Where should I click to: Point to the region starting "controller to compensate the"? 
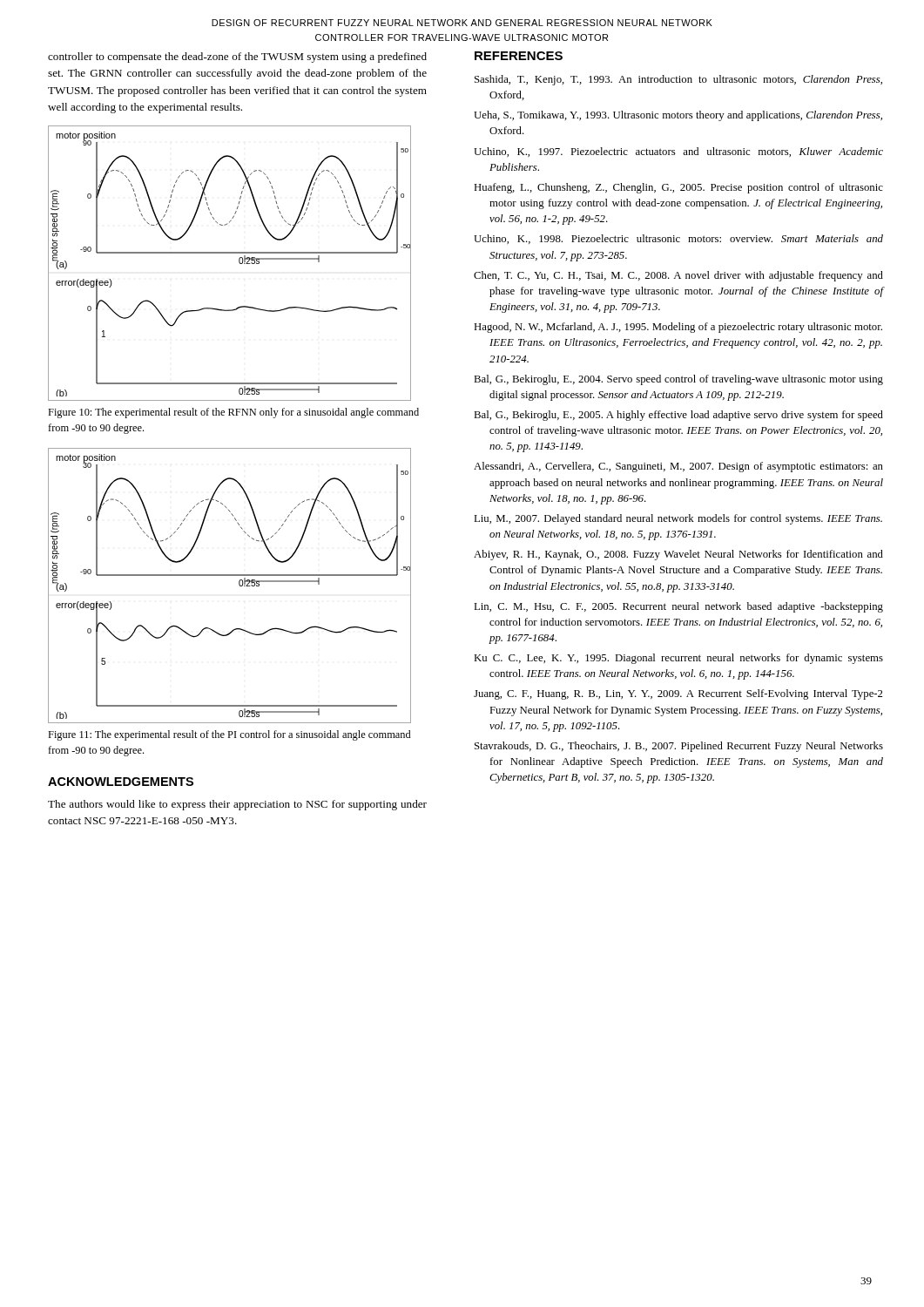tap(237, 81)
